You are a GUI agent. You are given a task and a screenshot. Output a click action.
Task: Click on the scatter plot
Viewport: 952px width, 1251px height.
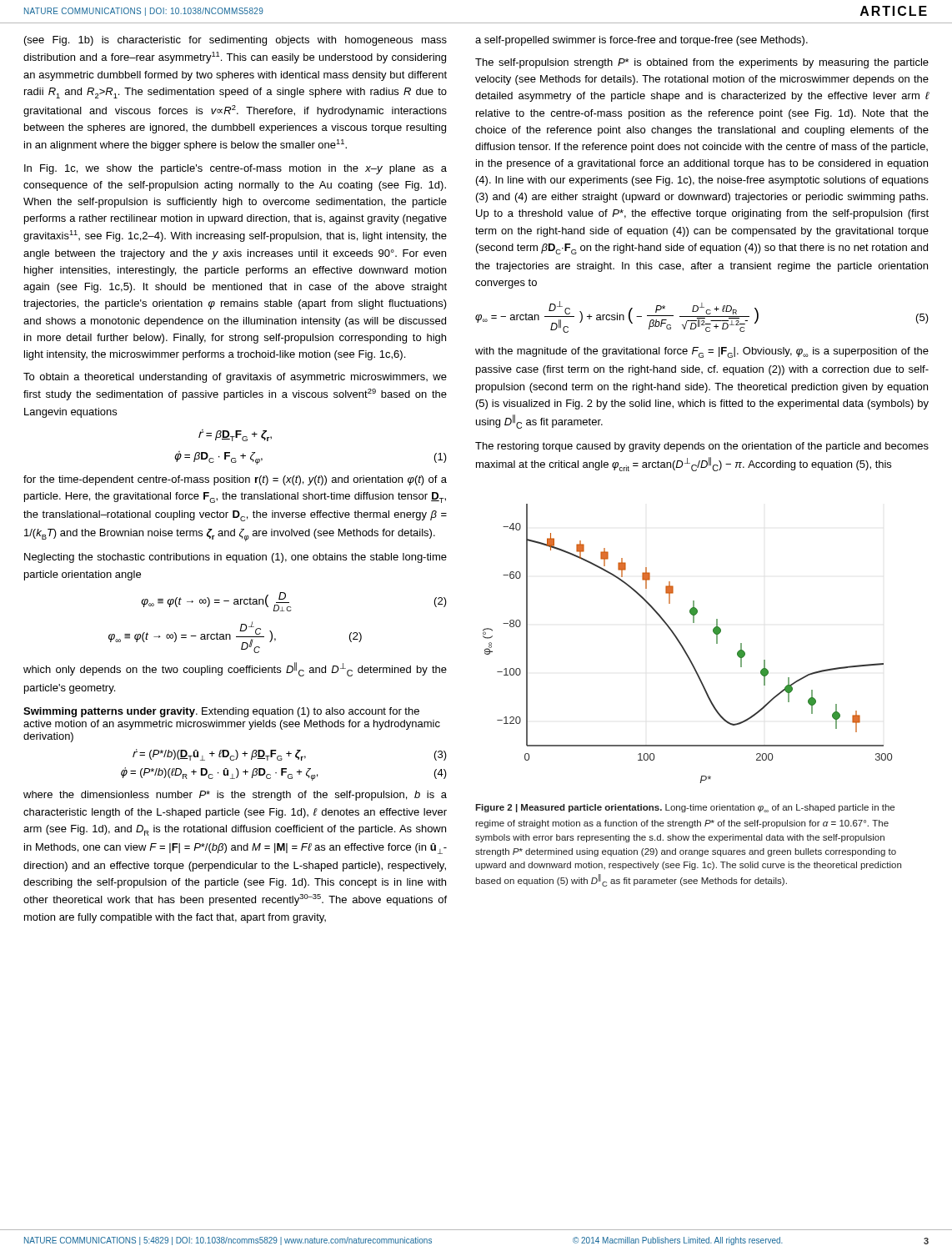(x=692, y=641)
